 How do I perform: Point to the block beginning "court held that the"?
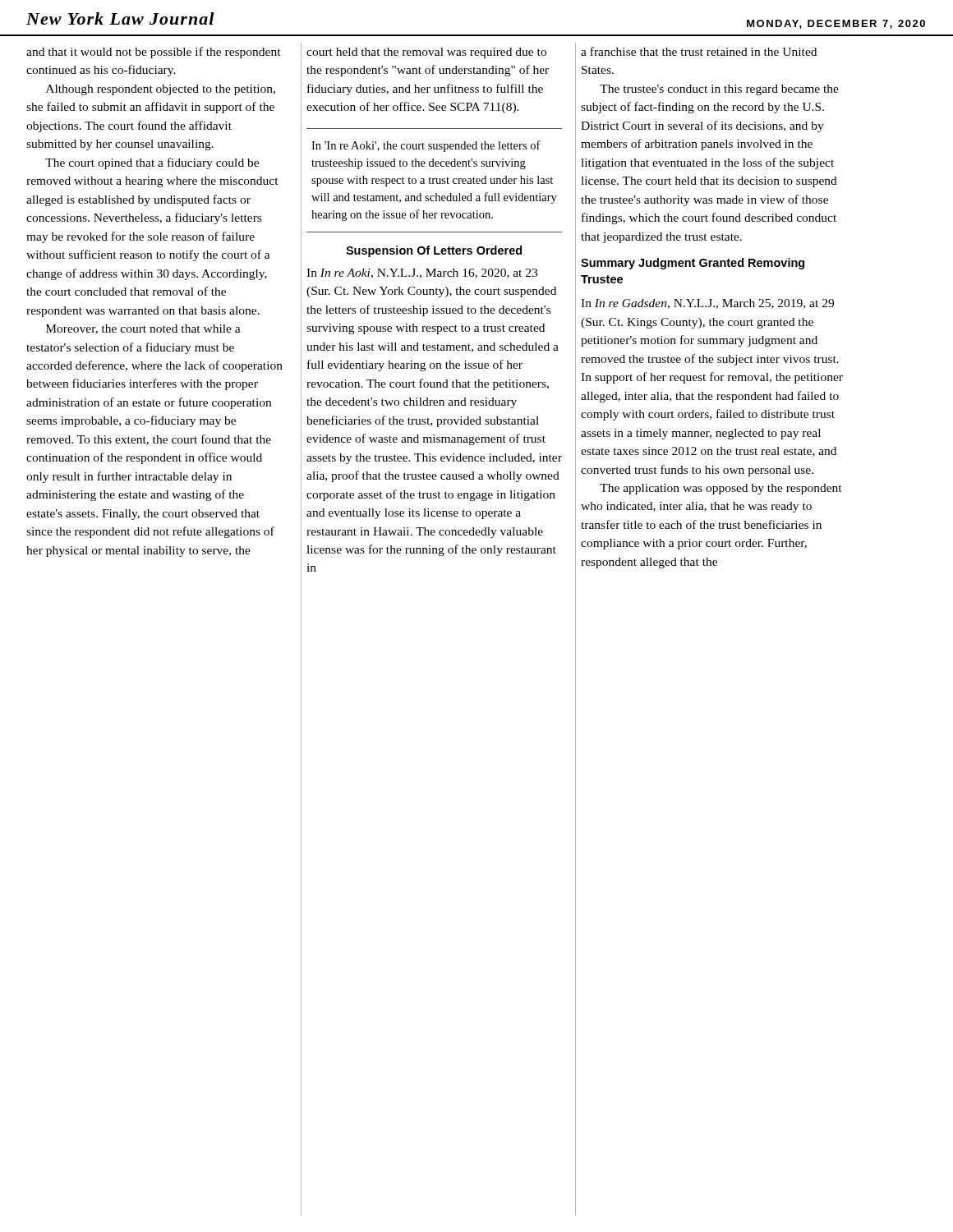[434, 80]
